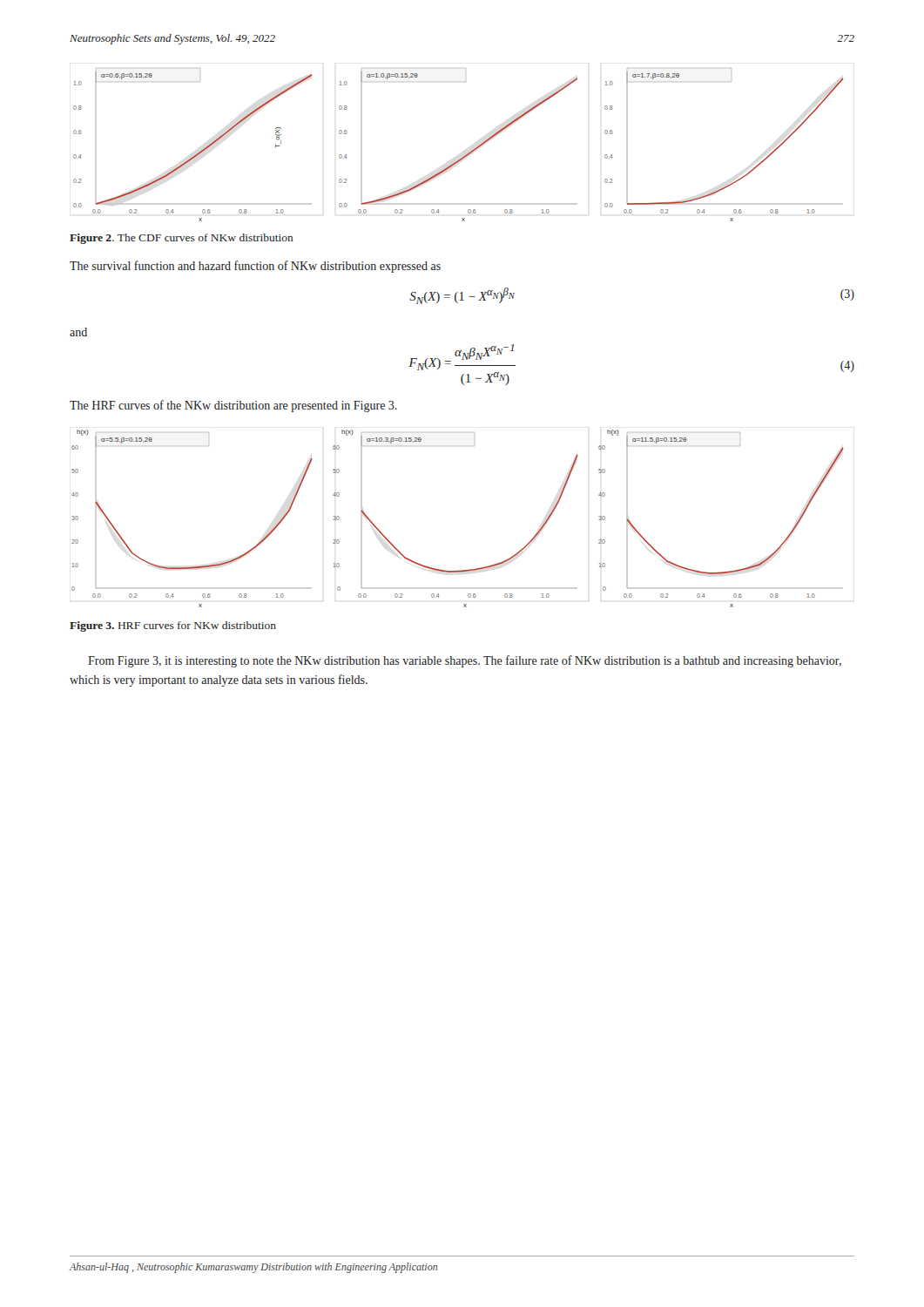This screenshot has width=924, height=1307.
Task: Select the text block that says "The HRF curves"
Action: click(234, 406)
